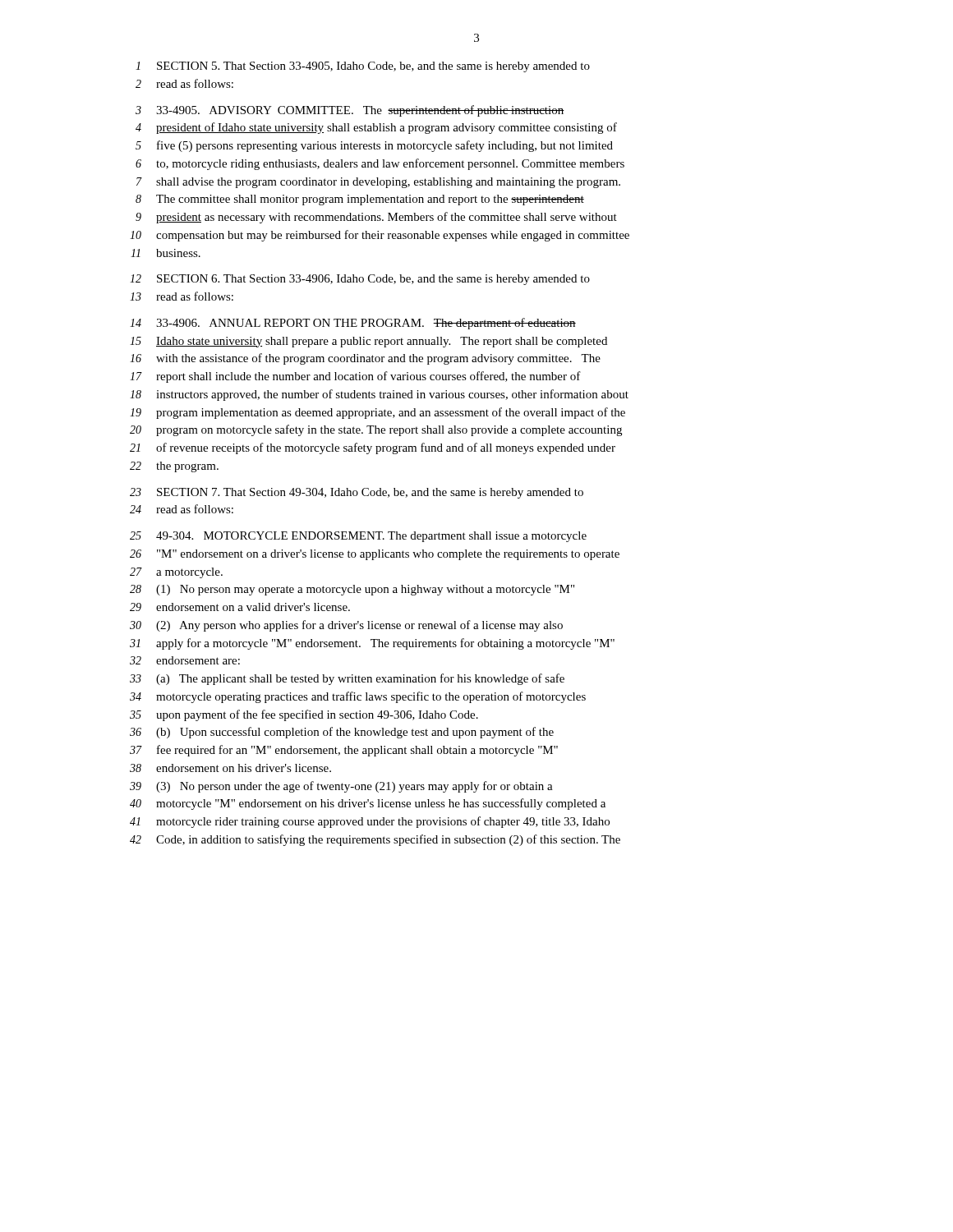Navigate to the text block starting "30 (2) Any person who applies for a"

485,643
